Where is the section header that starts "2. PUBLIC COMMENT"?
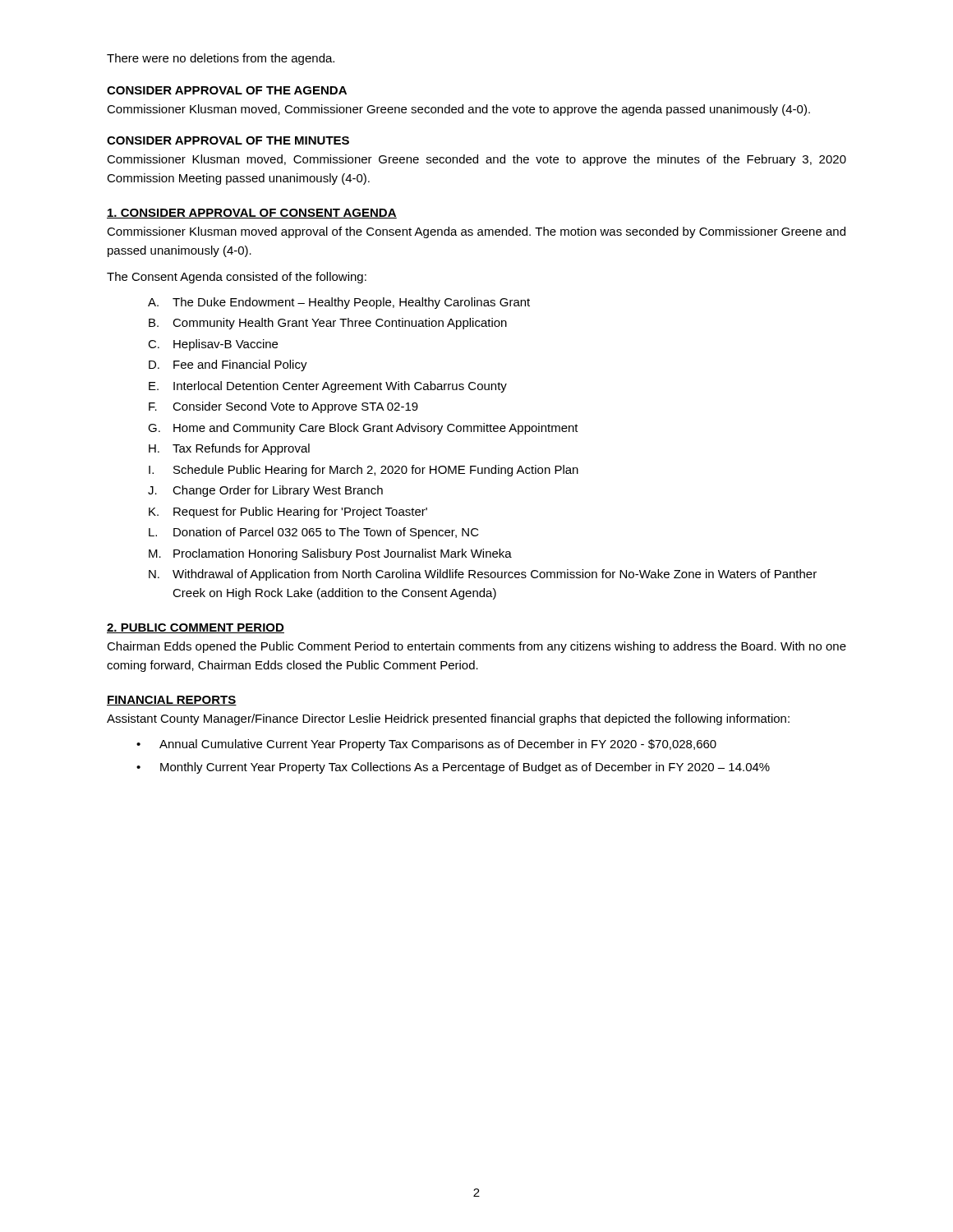This screenshot has height=1232, width=953. pos(196,627)
